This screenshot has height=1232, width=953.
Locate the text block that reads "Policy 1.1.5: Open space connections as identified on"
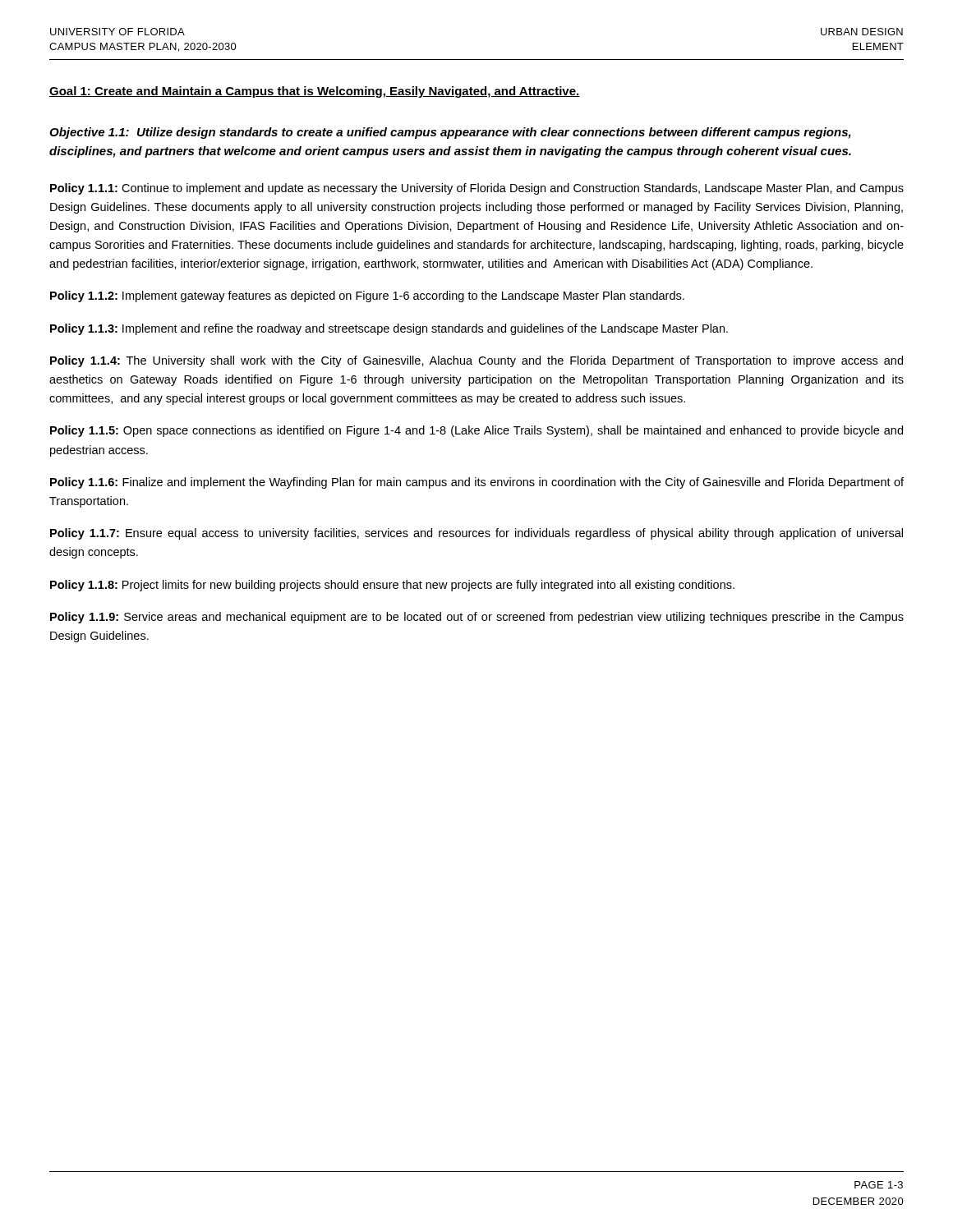point(476,440)
